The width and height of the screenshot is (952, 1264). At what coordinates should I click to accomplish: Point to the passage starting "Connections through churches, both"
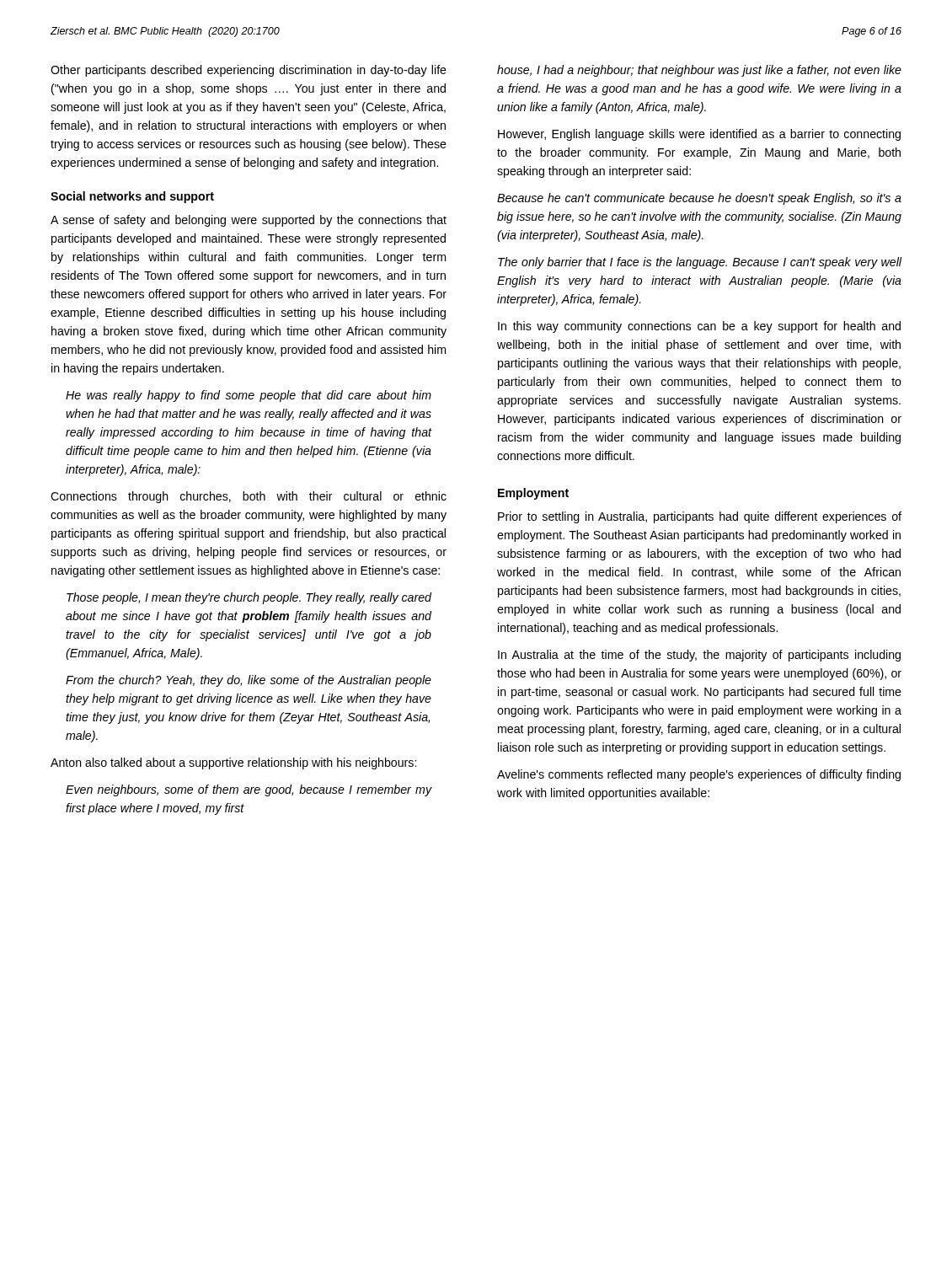[249, 533]
